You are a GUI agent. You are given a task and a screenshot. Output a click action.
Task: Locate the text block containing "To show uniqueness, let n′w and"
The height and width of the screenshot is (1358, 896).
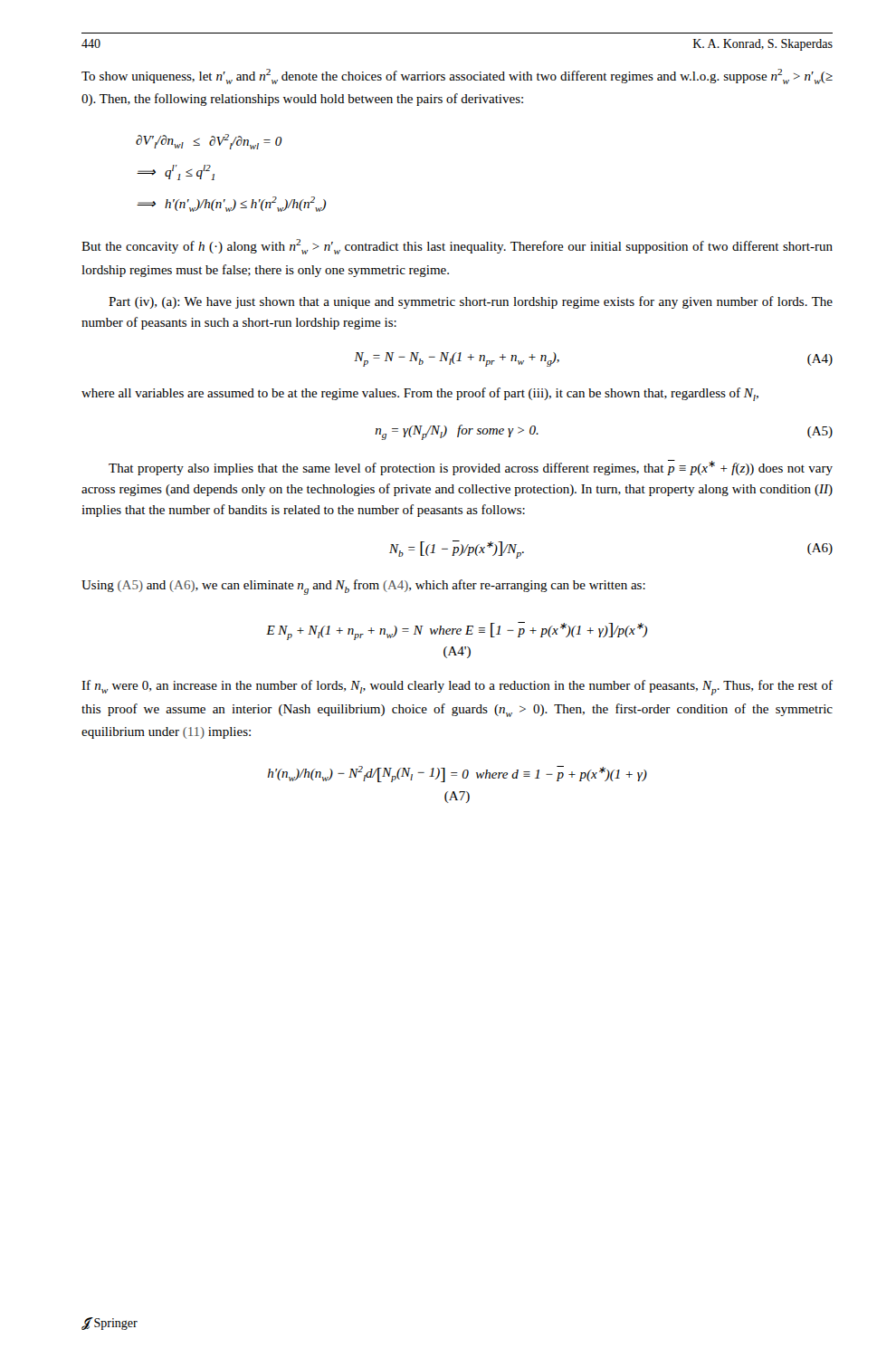pos(457,87)
